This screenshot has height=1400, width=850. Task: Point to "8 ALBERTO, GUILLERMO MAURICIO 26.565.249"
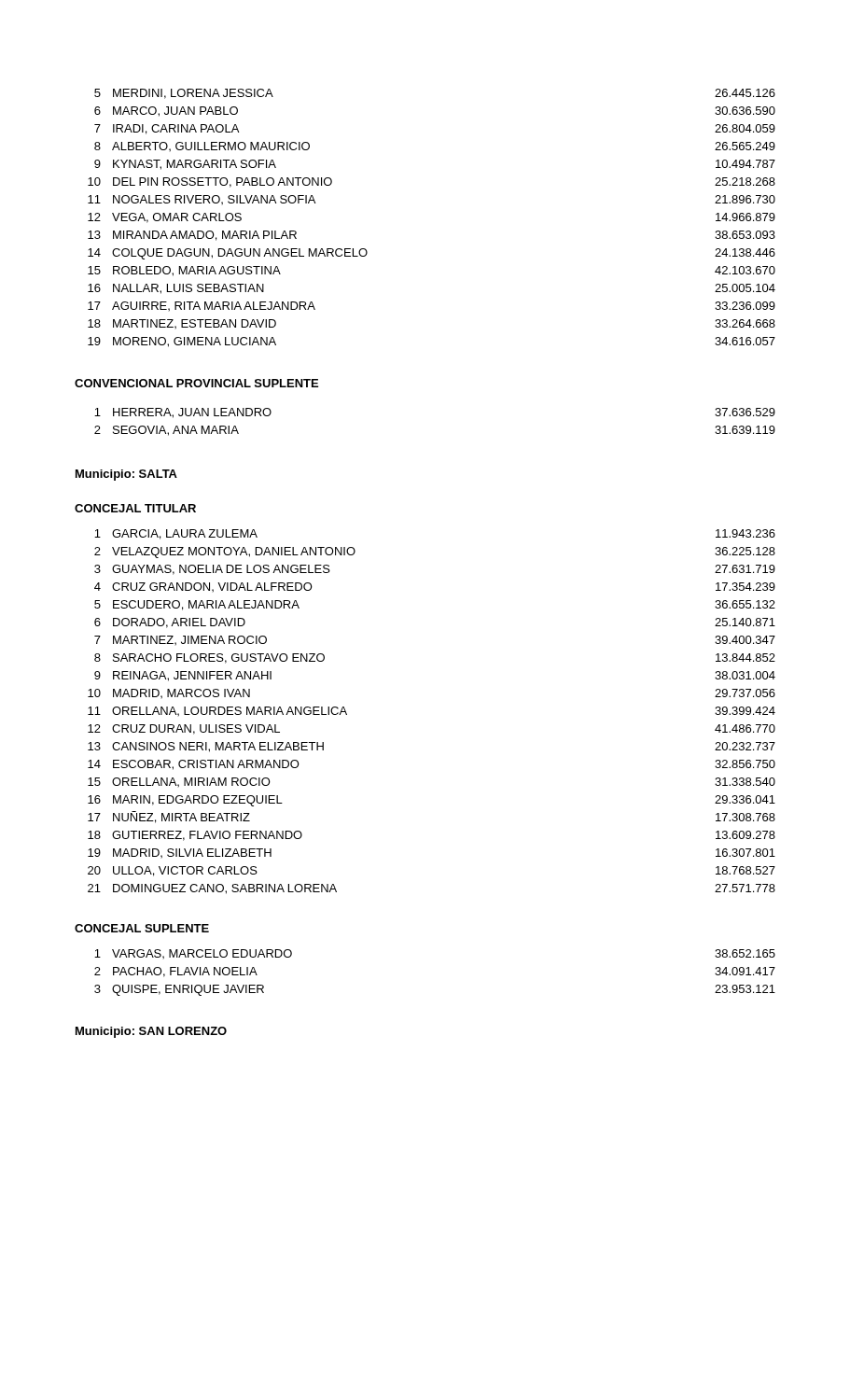214,146
